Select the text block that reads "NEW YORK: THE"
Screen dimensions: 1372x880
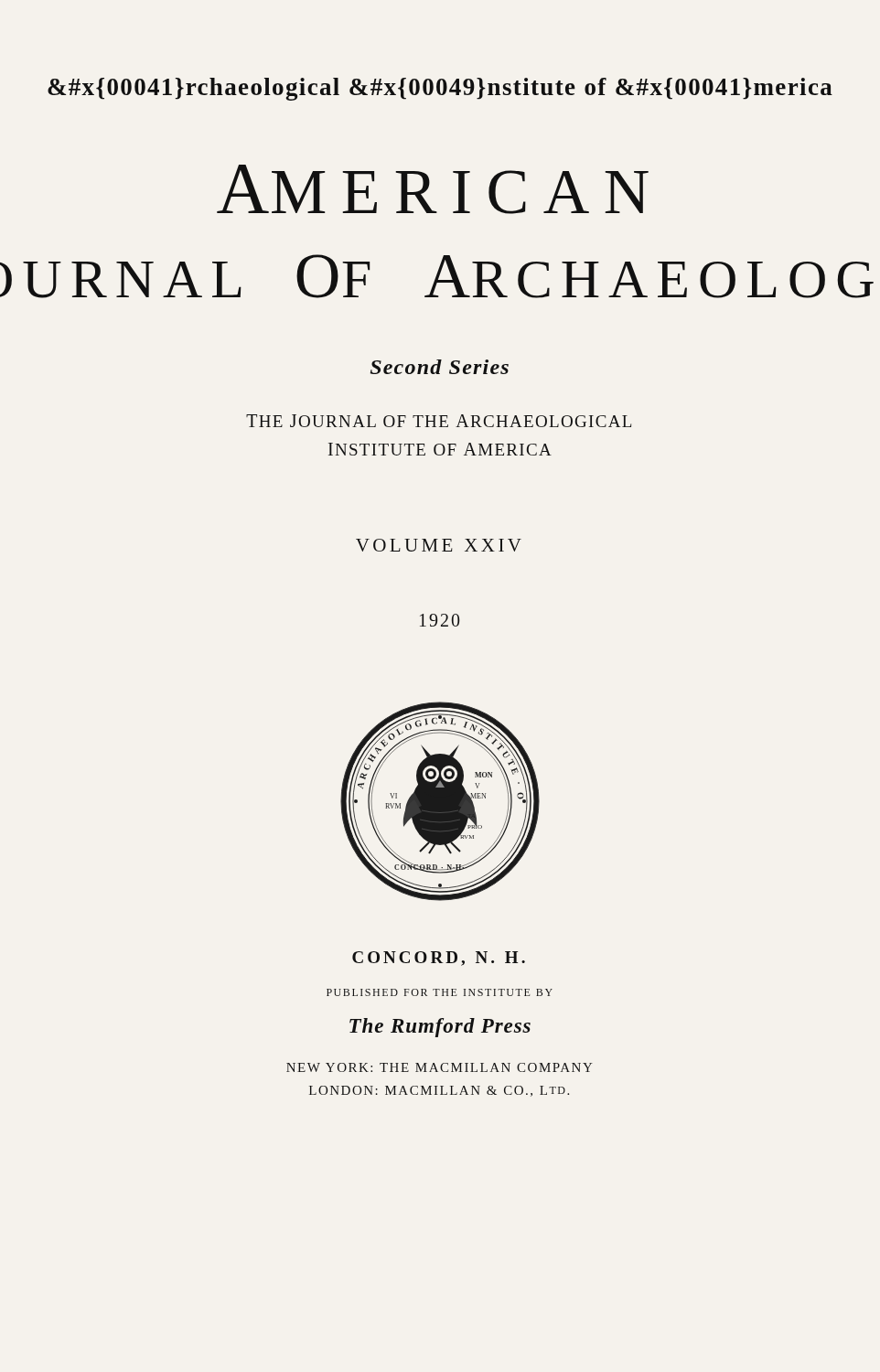(x=440, y=1079)
